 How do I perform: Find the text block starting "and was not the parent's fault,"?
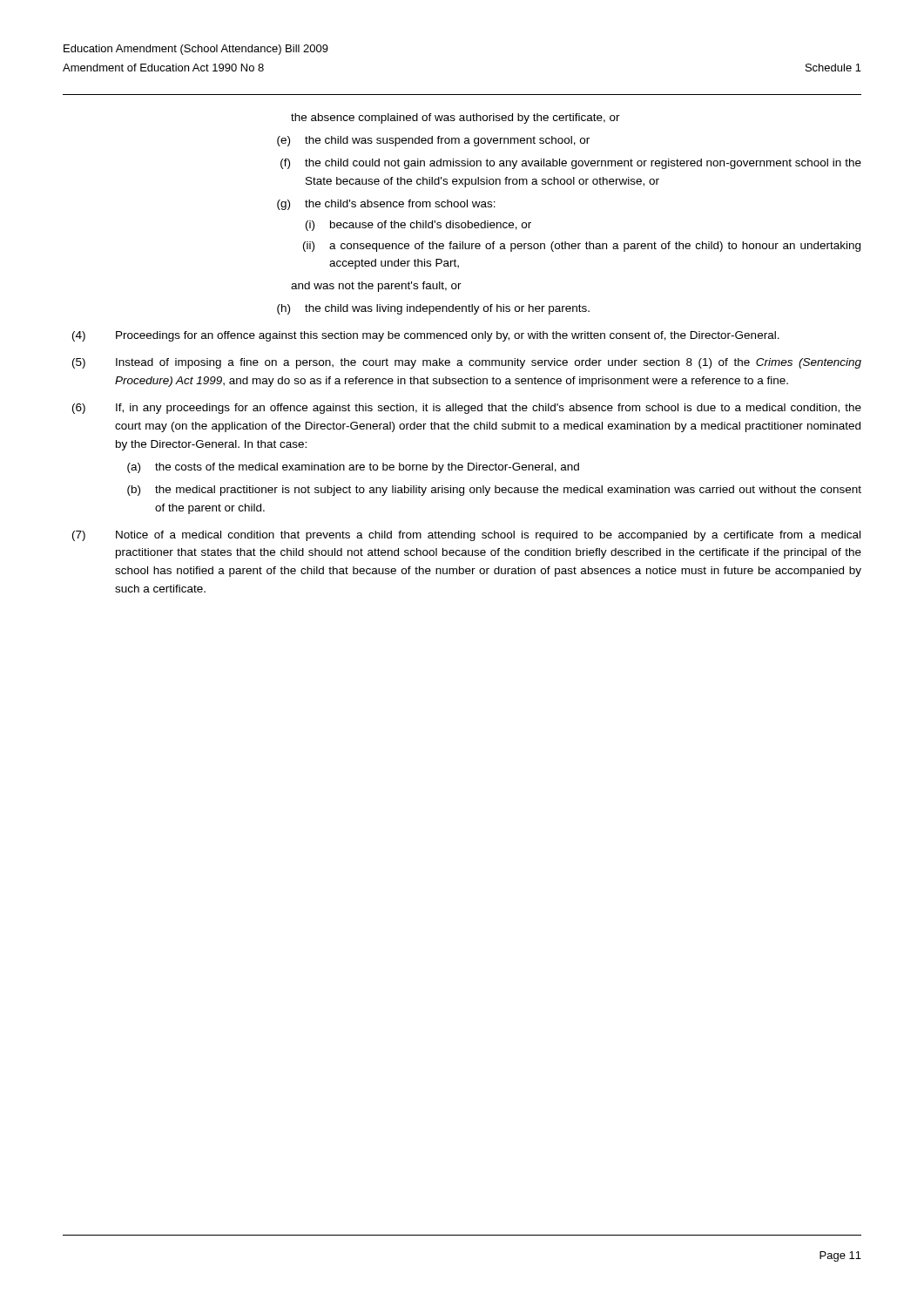(x=376, y=286)
